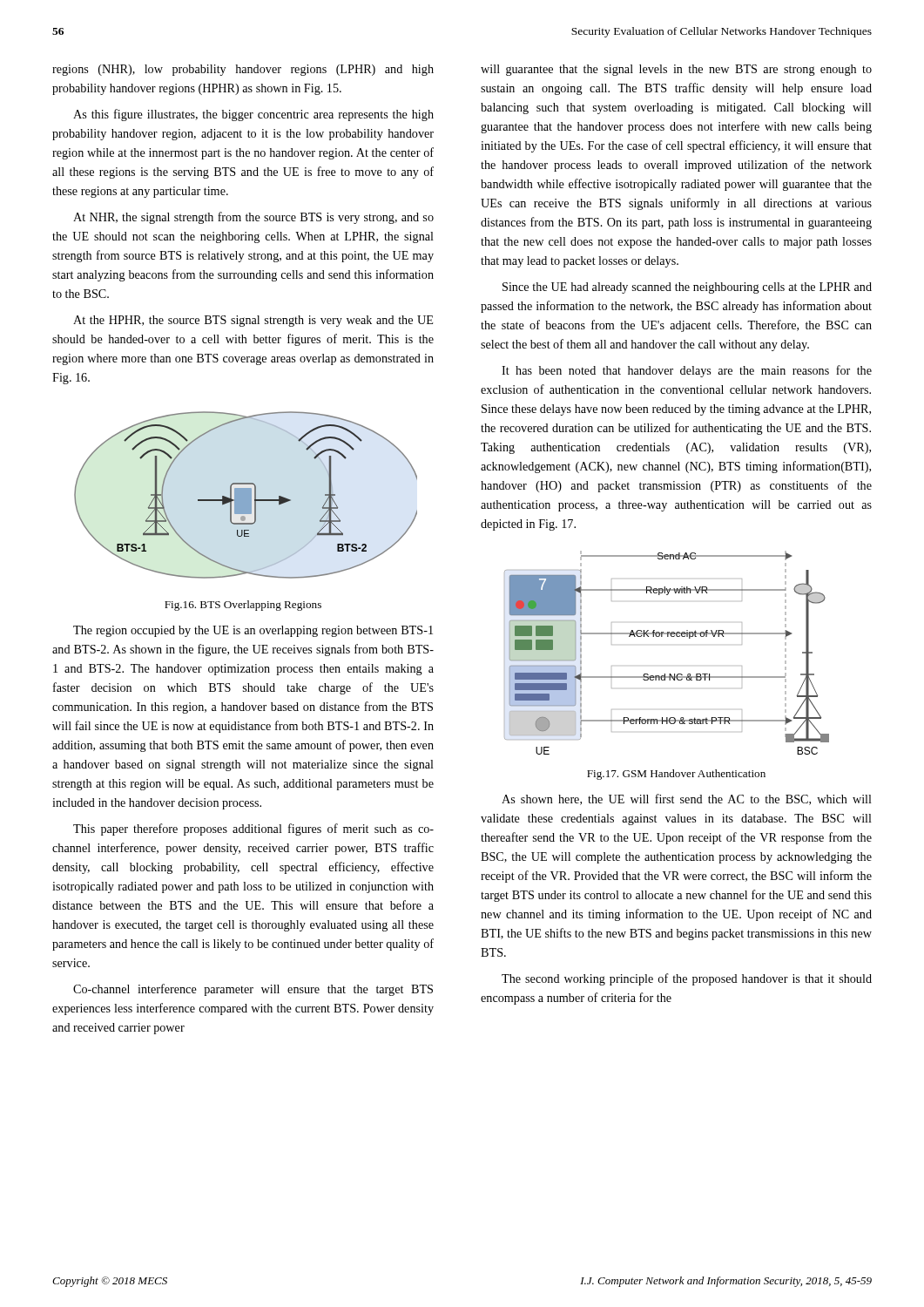The width and height of the screenshot is (924, 1307).
Task: Find the illustration
Action: (243, 497)
